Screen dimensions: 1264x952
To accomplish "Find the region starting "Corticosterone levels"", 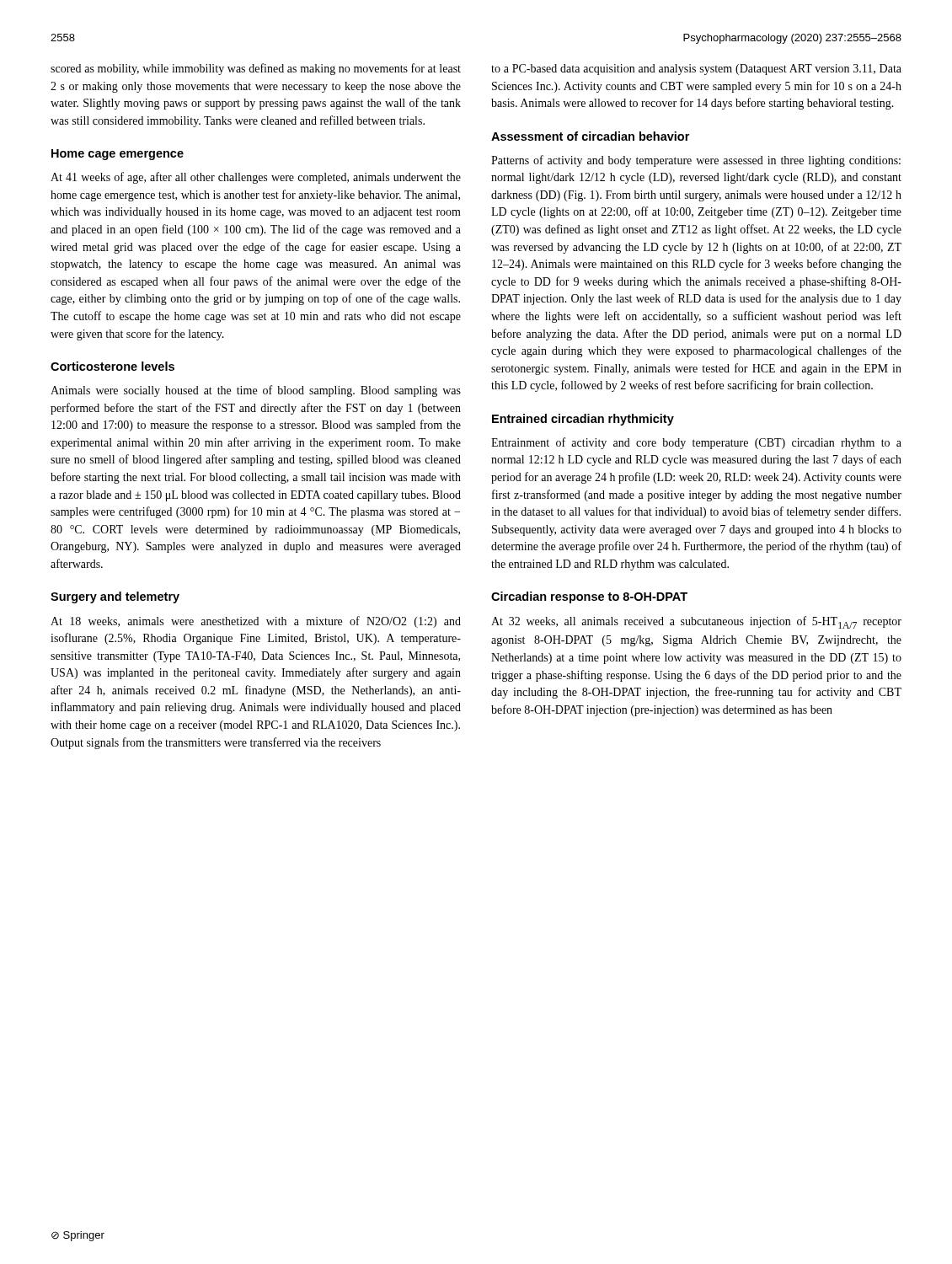I will (113, 367).
